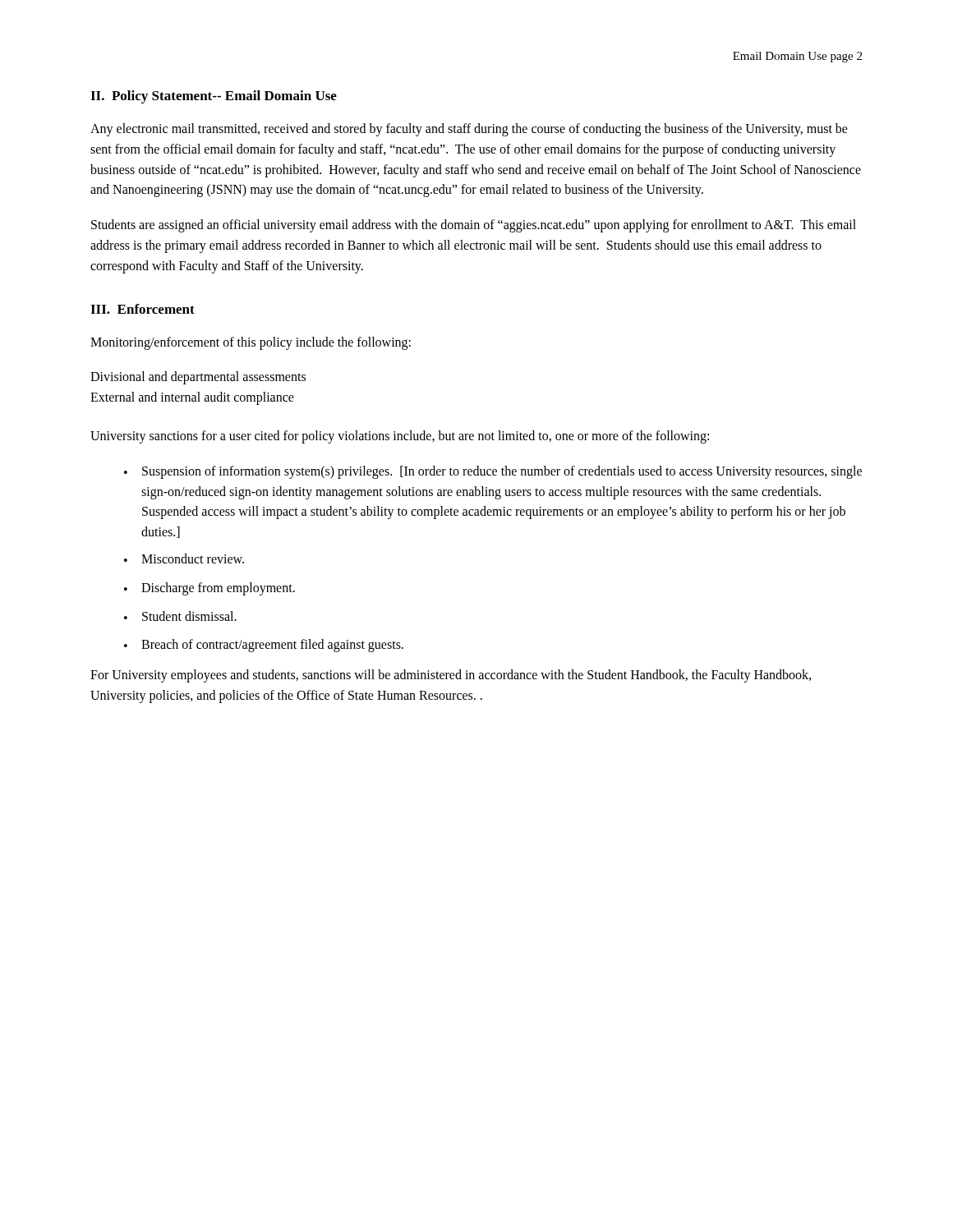Select the region starting "University sanctions for a user"
Image resolution: width=953 pixels, height=1232 pixels.
[x=400, y=436]
